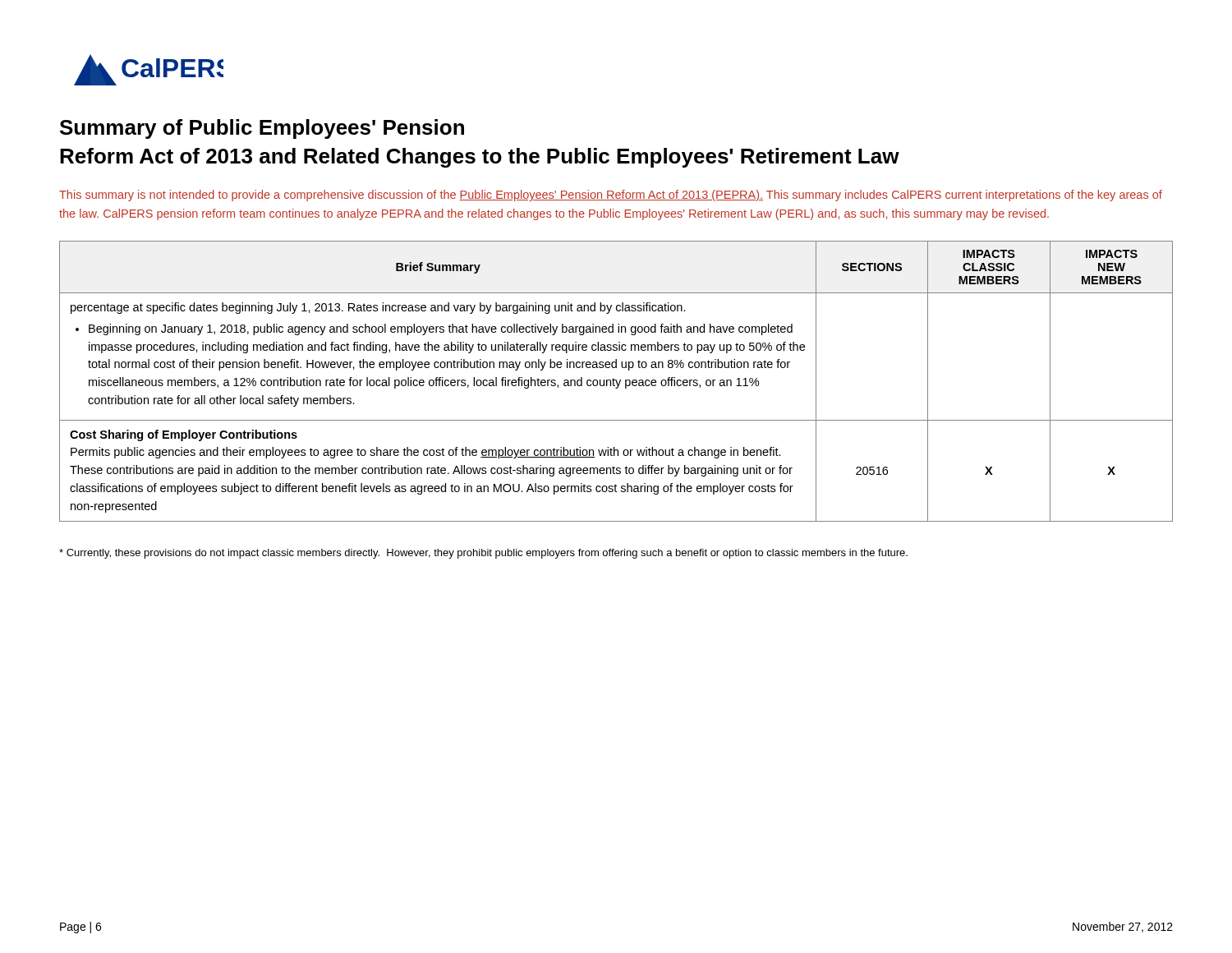
Task: Select the footnote that reads "Currently, these provisions do not"
Action: point(484,553)
